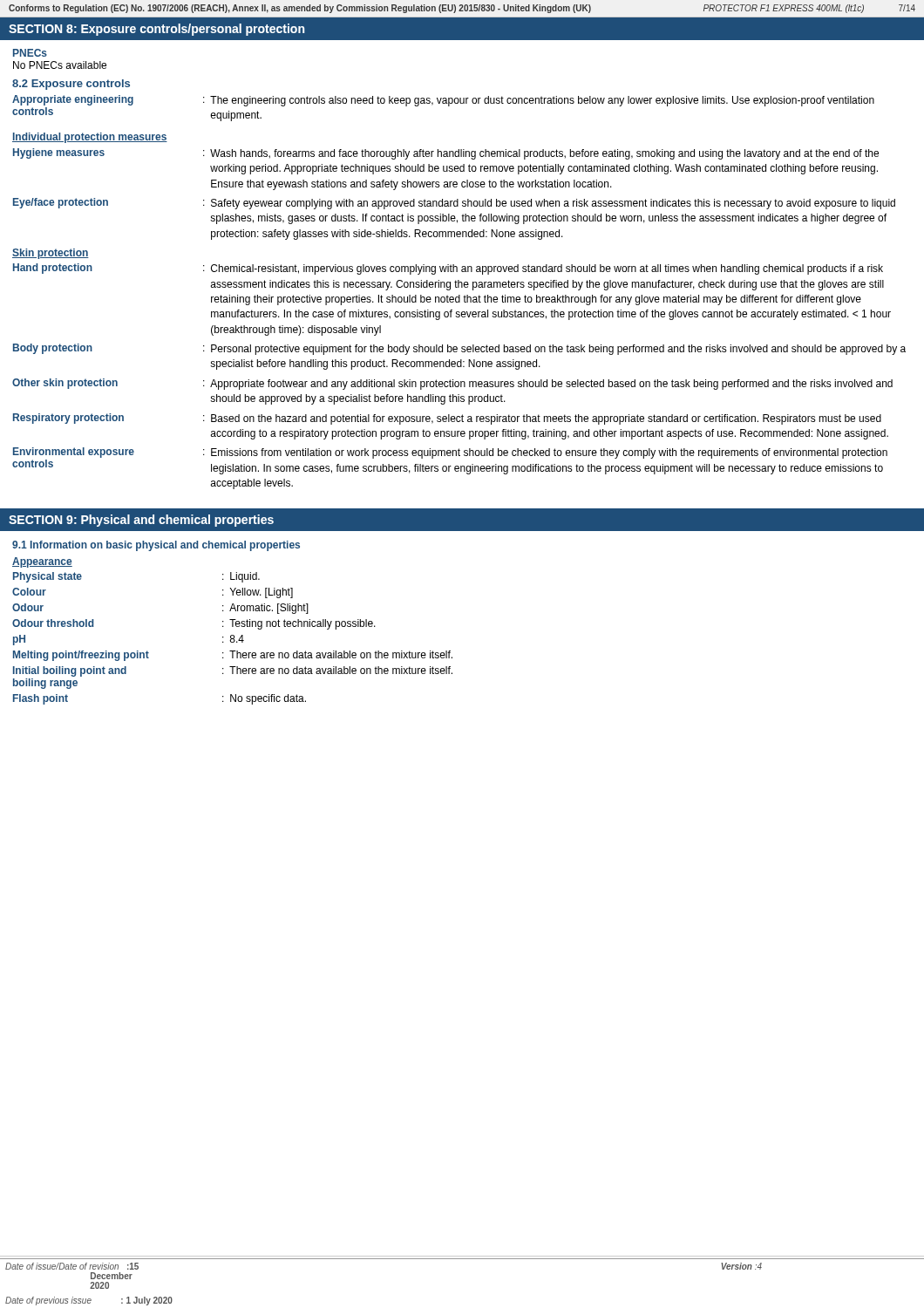Select the text starting "SECTION 8: Exposure controls/personal protection"
Screen dimensions: 1308x924
point(157,29)
